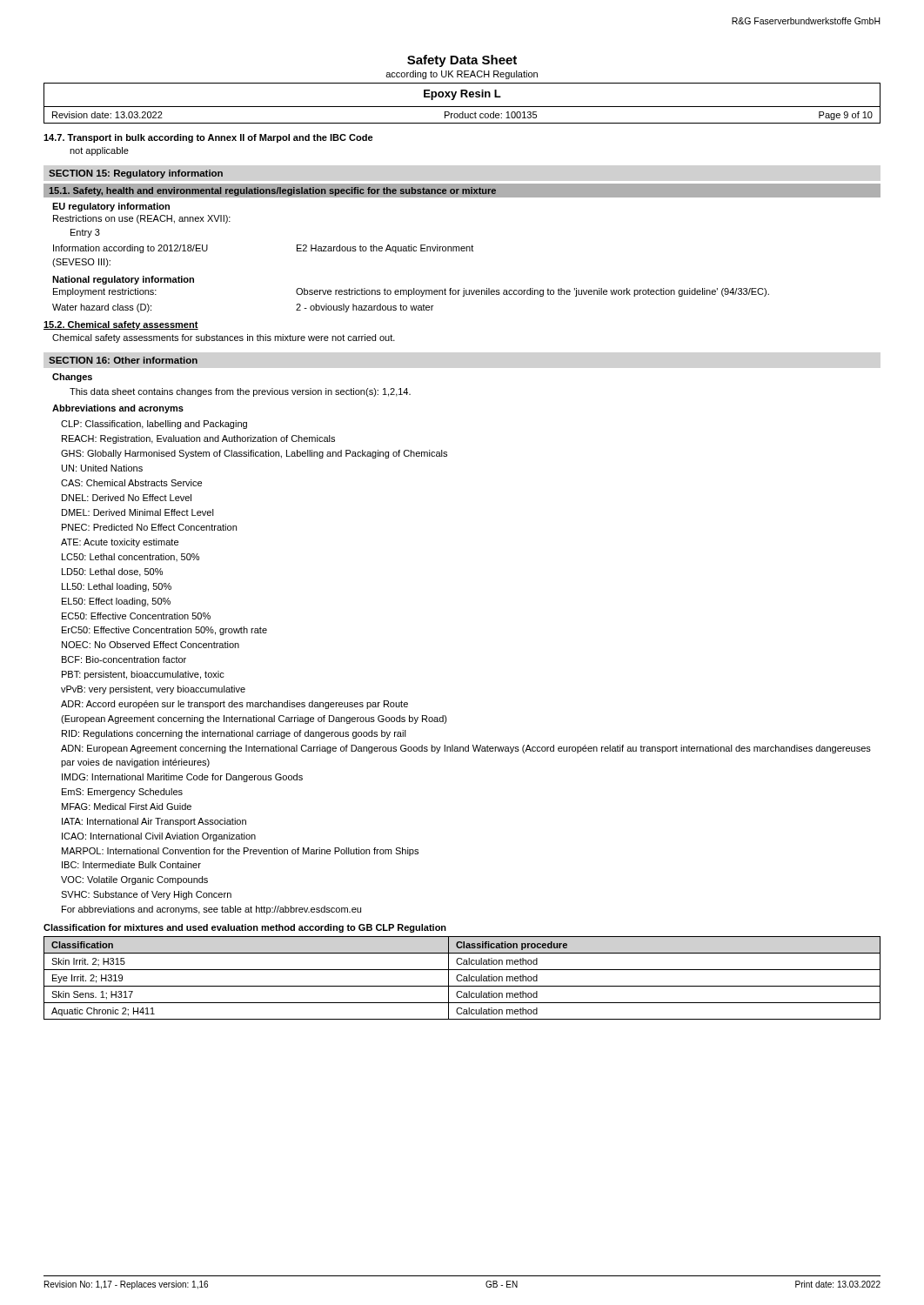Locate the passage starting "vPvB: very persistent, very bioaccumulative"
Viewport: 924px width, 1305px height.
(x=153, y=689)
